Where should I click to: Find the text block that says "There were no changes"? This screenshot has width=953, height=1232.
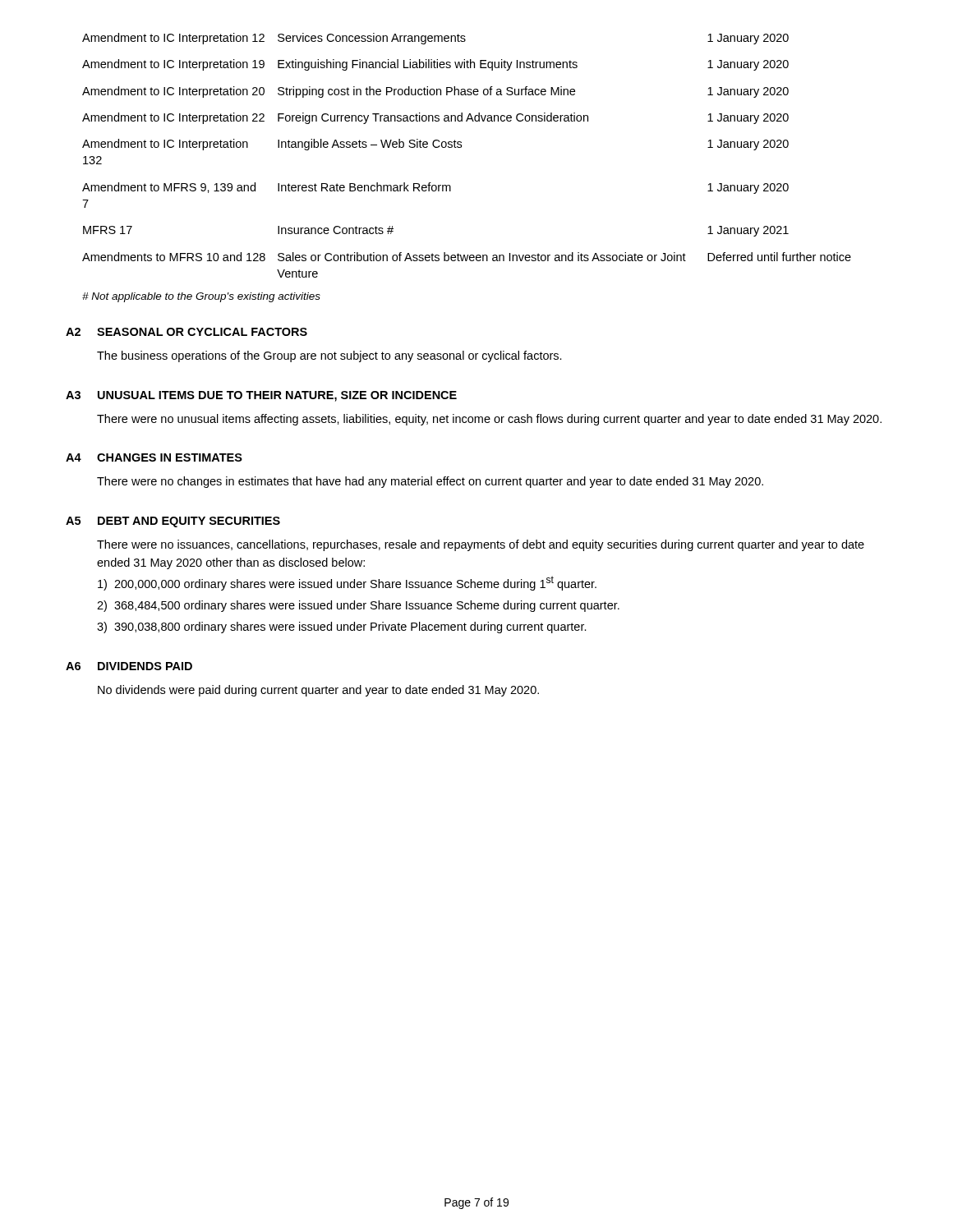coord(431,481)
